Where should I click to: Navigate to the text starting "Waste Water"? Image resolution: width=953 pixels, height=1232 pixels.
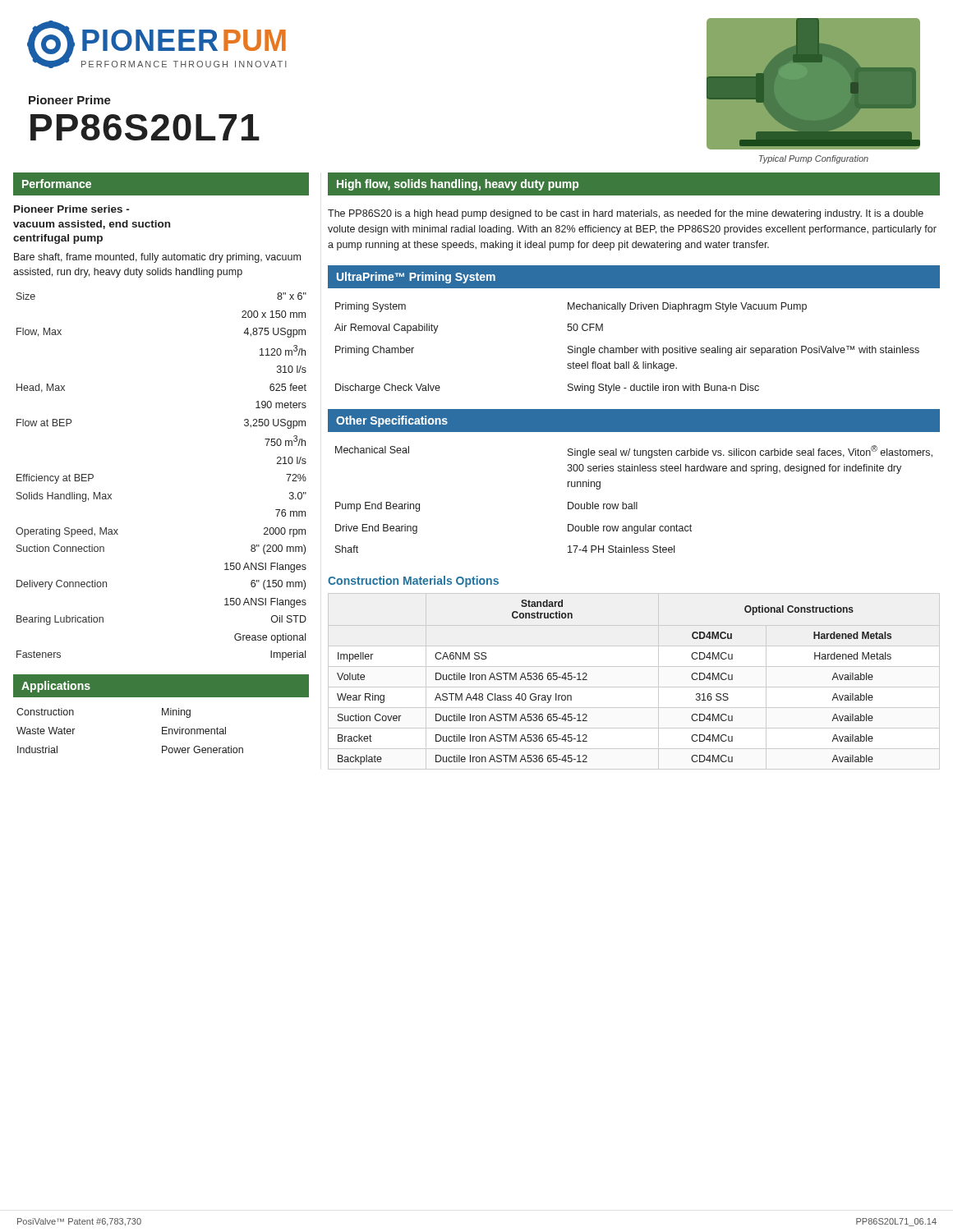click(x=46, y=731)
